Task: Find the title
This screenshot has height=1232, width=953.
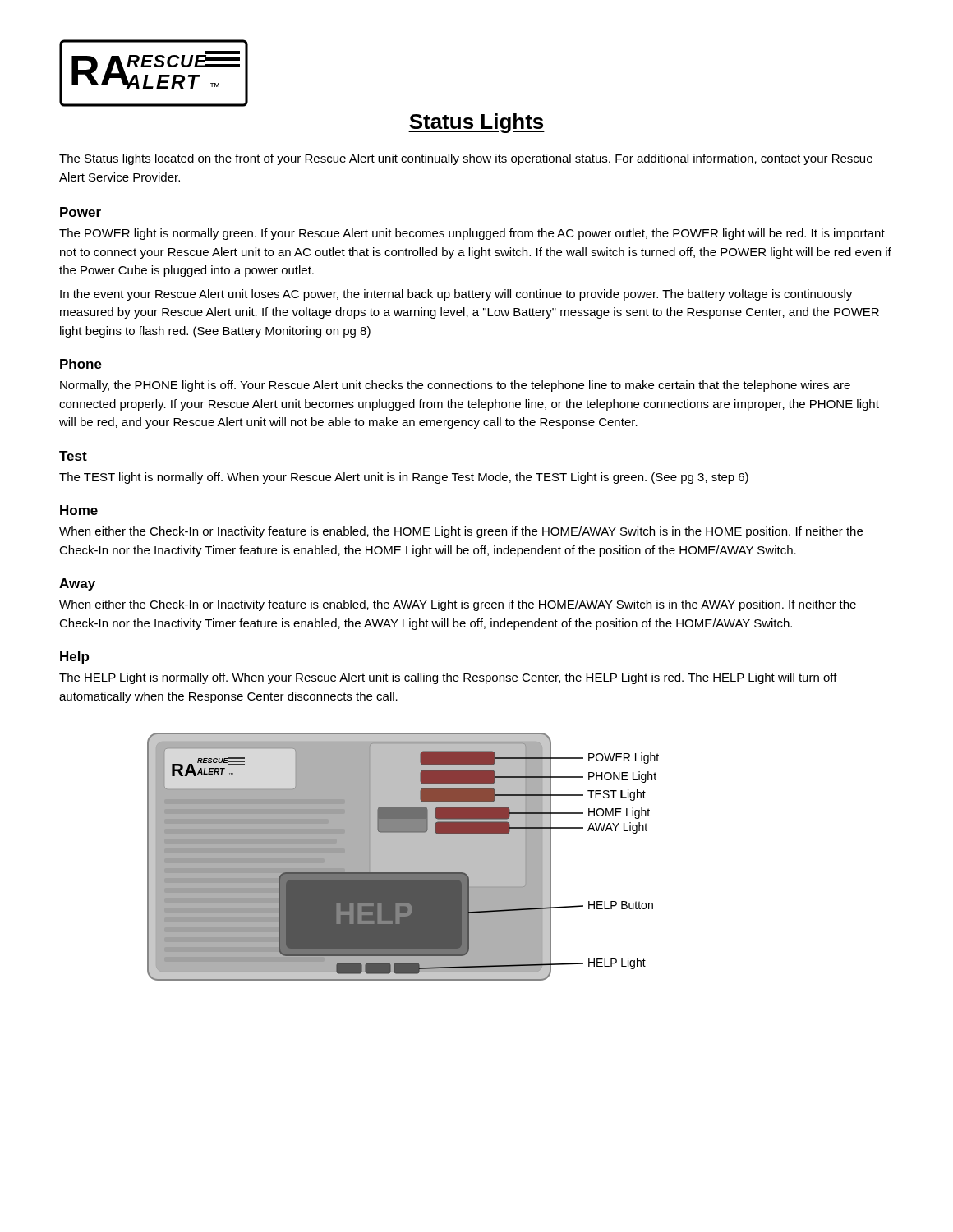Action: [476, 122]
